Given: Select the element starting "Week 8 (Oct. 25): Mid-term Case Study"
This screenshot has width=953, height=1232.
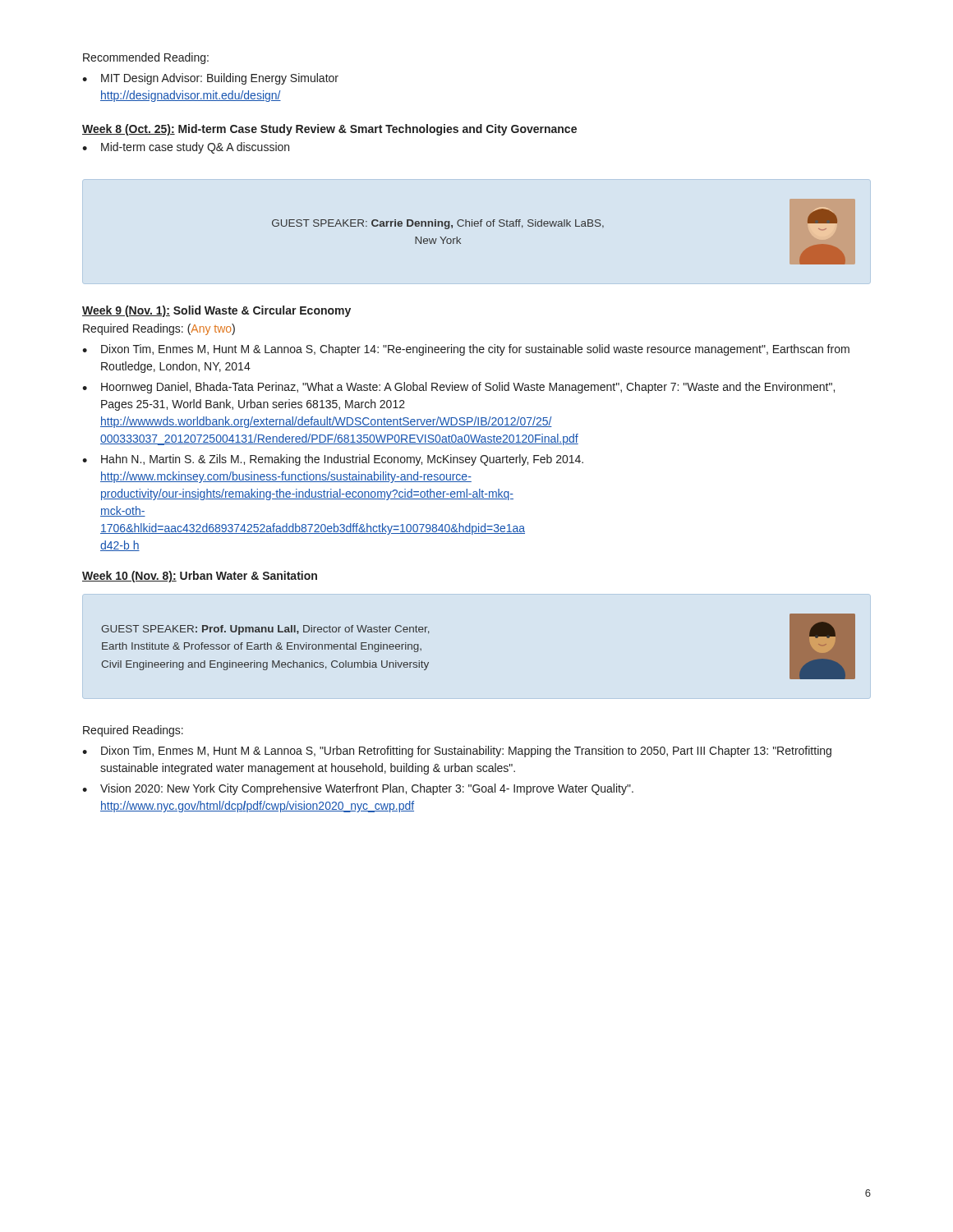Looking at the screenshot, I should [x=330, y=129].
